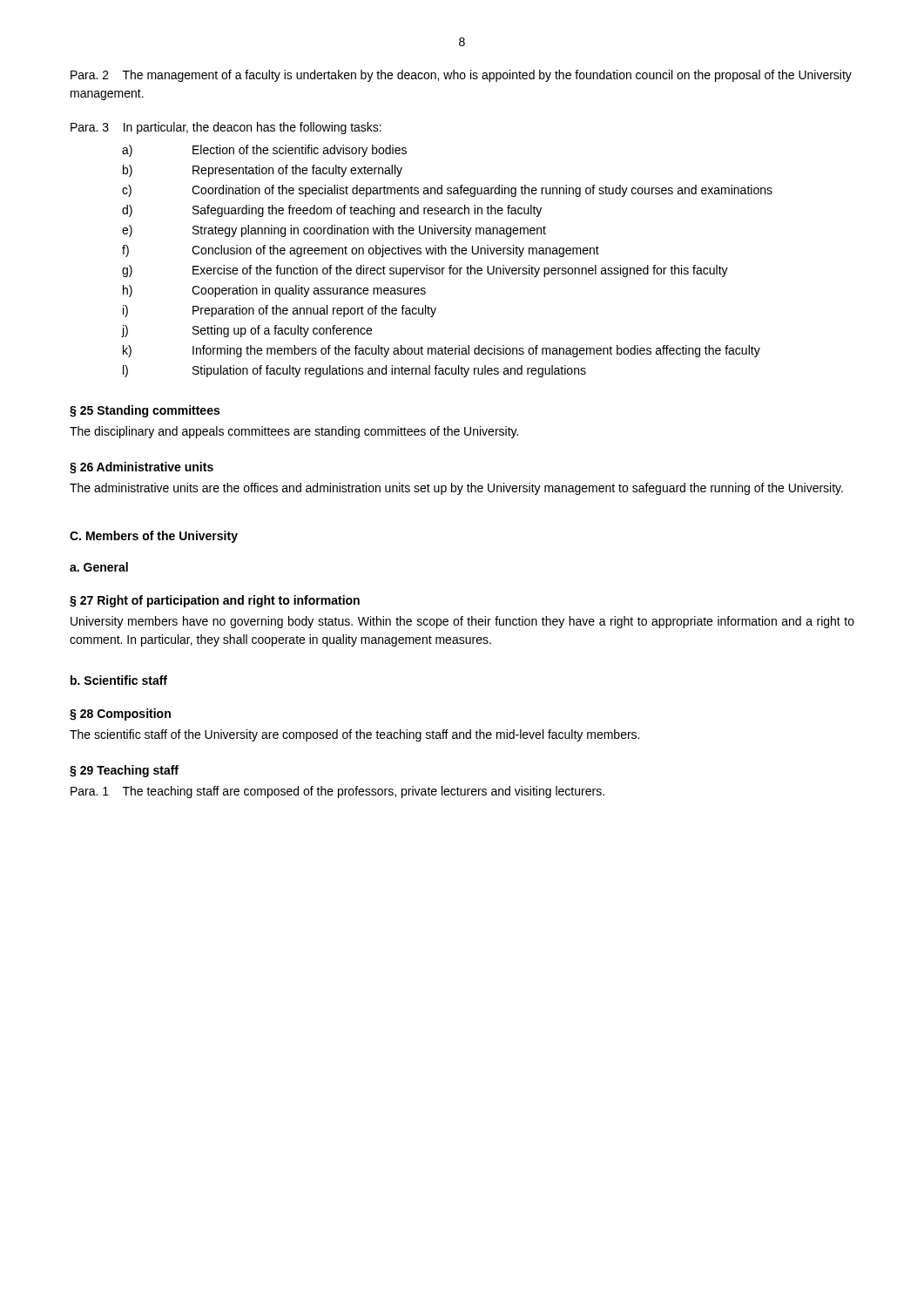Navigate to the region starting "§ 28 Composition"
This screenshot has height=1307, width=924.
(x=120, y=714)
